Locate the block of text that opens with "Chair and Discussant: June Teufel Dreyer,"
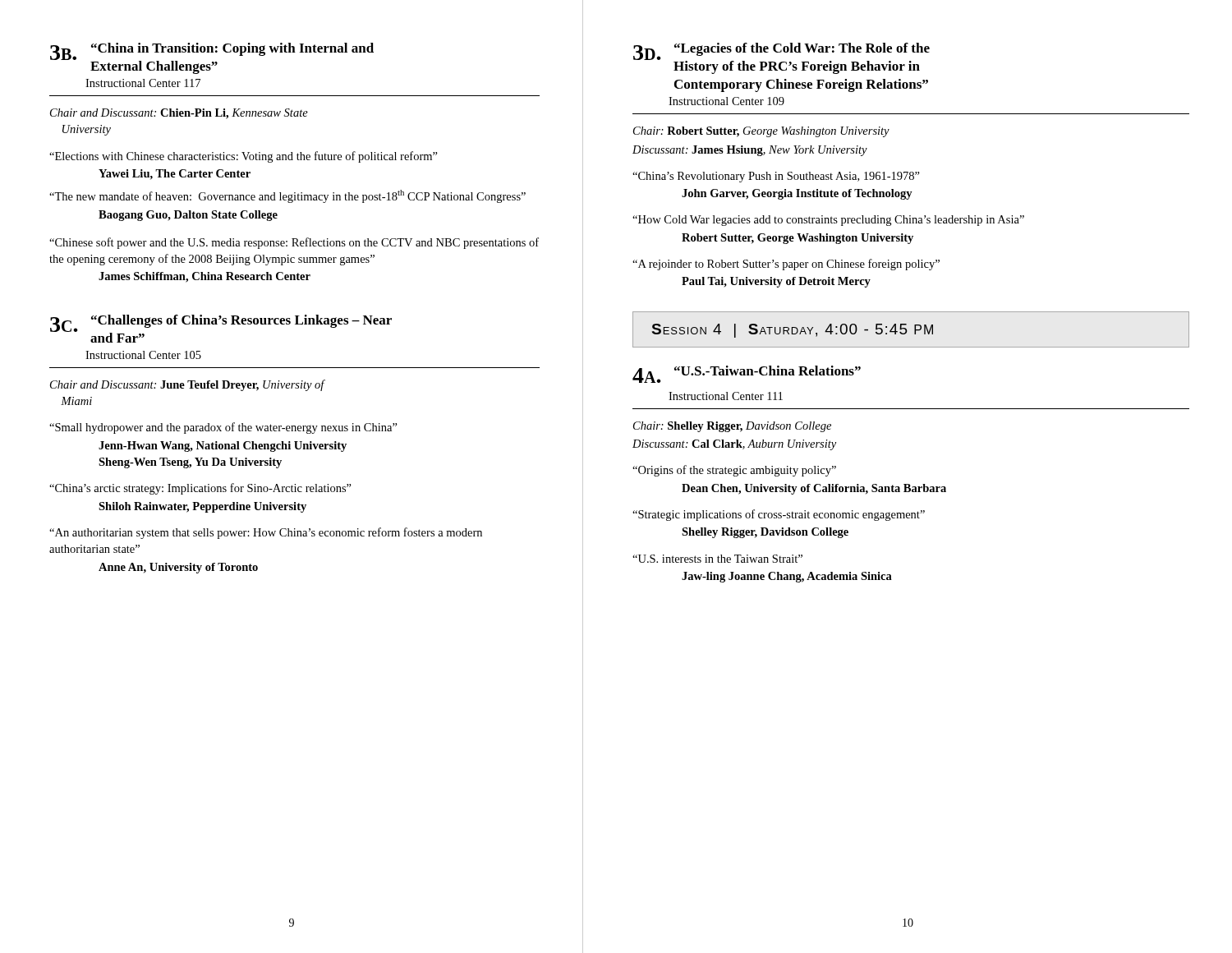The image size is (1232, 953). click(x=294, y=393)
